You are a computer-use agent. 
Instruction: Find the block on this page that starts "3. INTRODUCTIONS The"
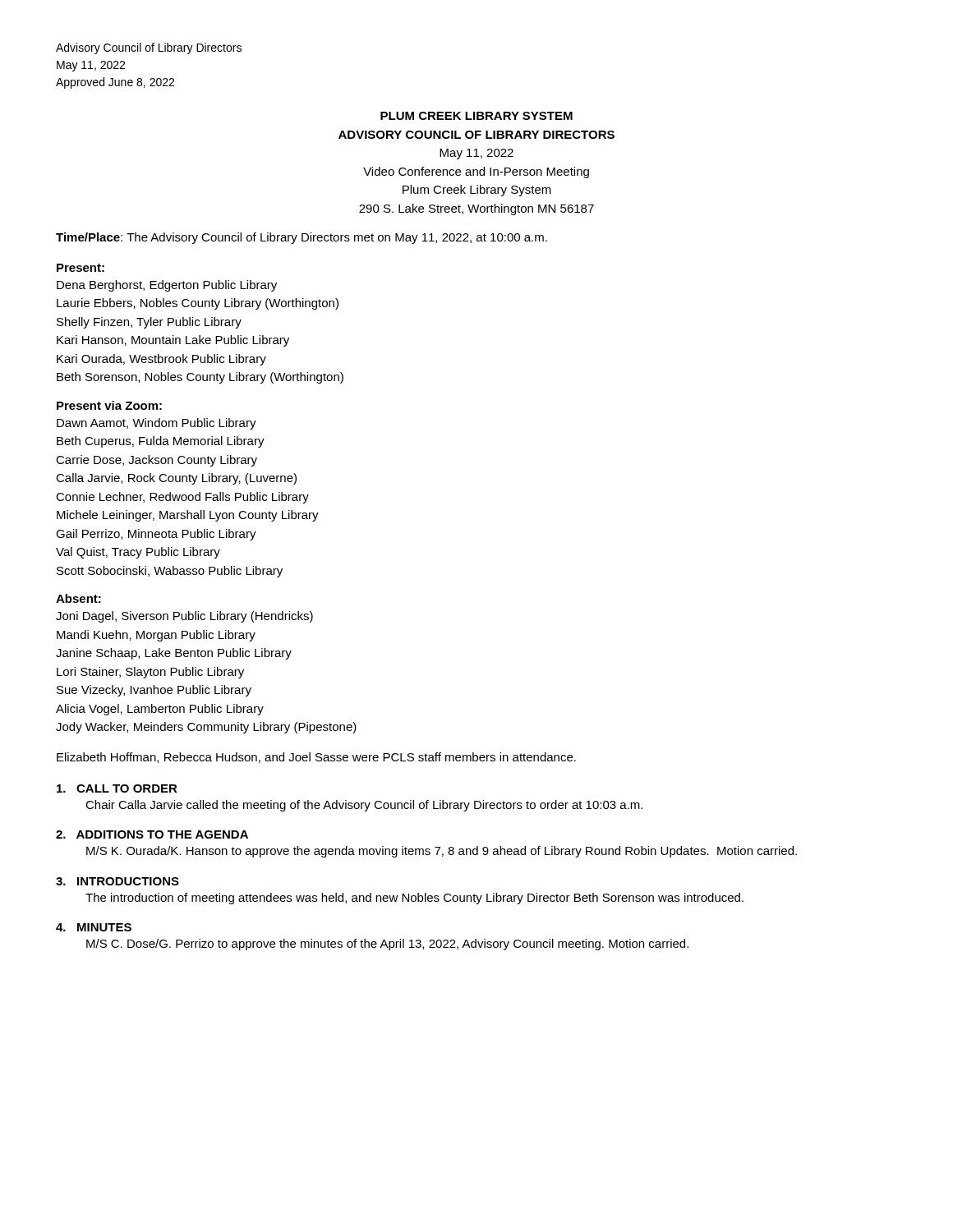click(x=476, y=890)
